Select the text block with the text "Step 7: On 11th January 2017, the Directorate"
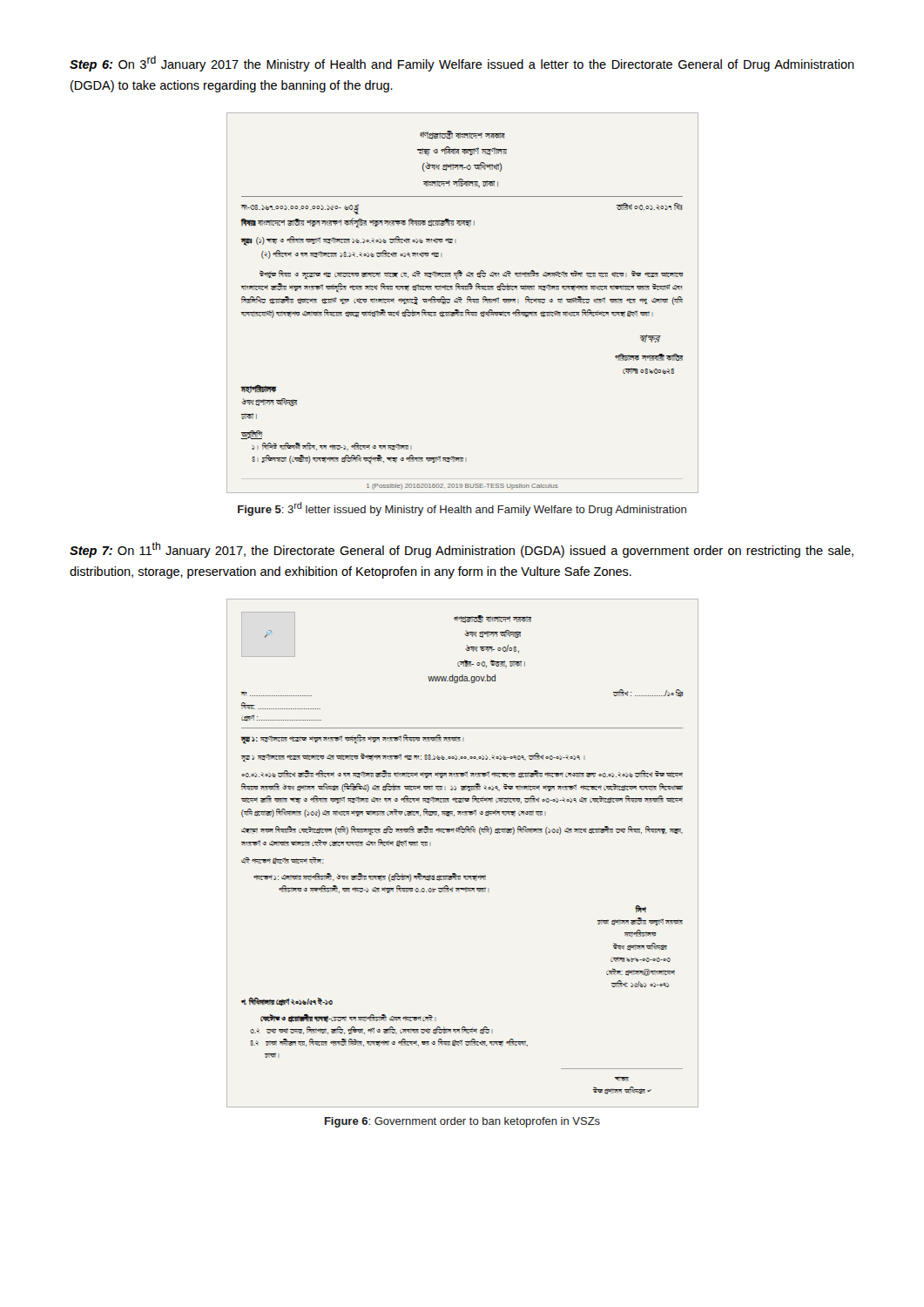Screen dimensions: 1307x924 tap(462, 559)
